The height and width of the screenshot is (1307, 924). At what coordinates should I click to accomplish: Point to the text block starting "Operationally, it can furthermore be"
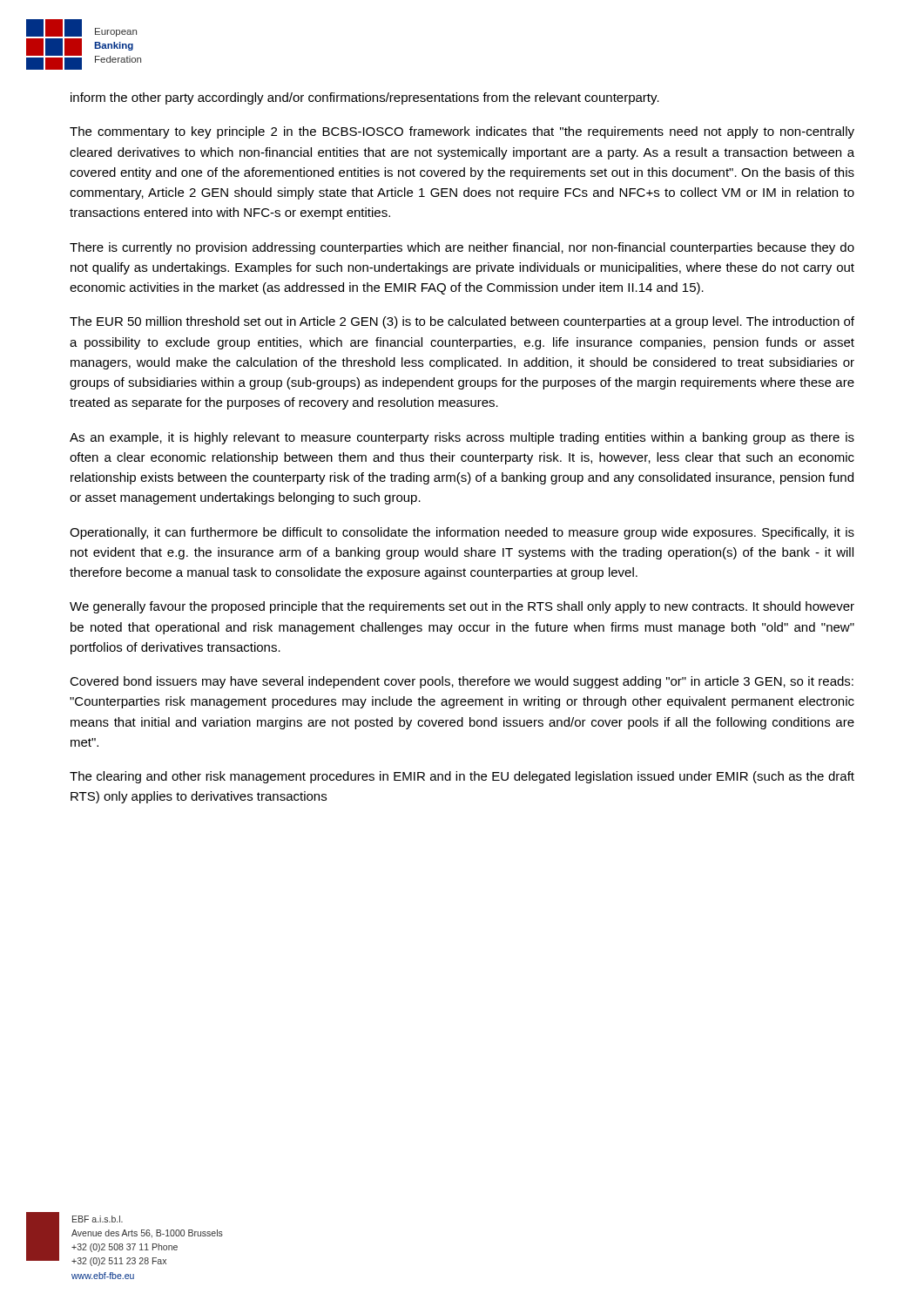462,552
